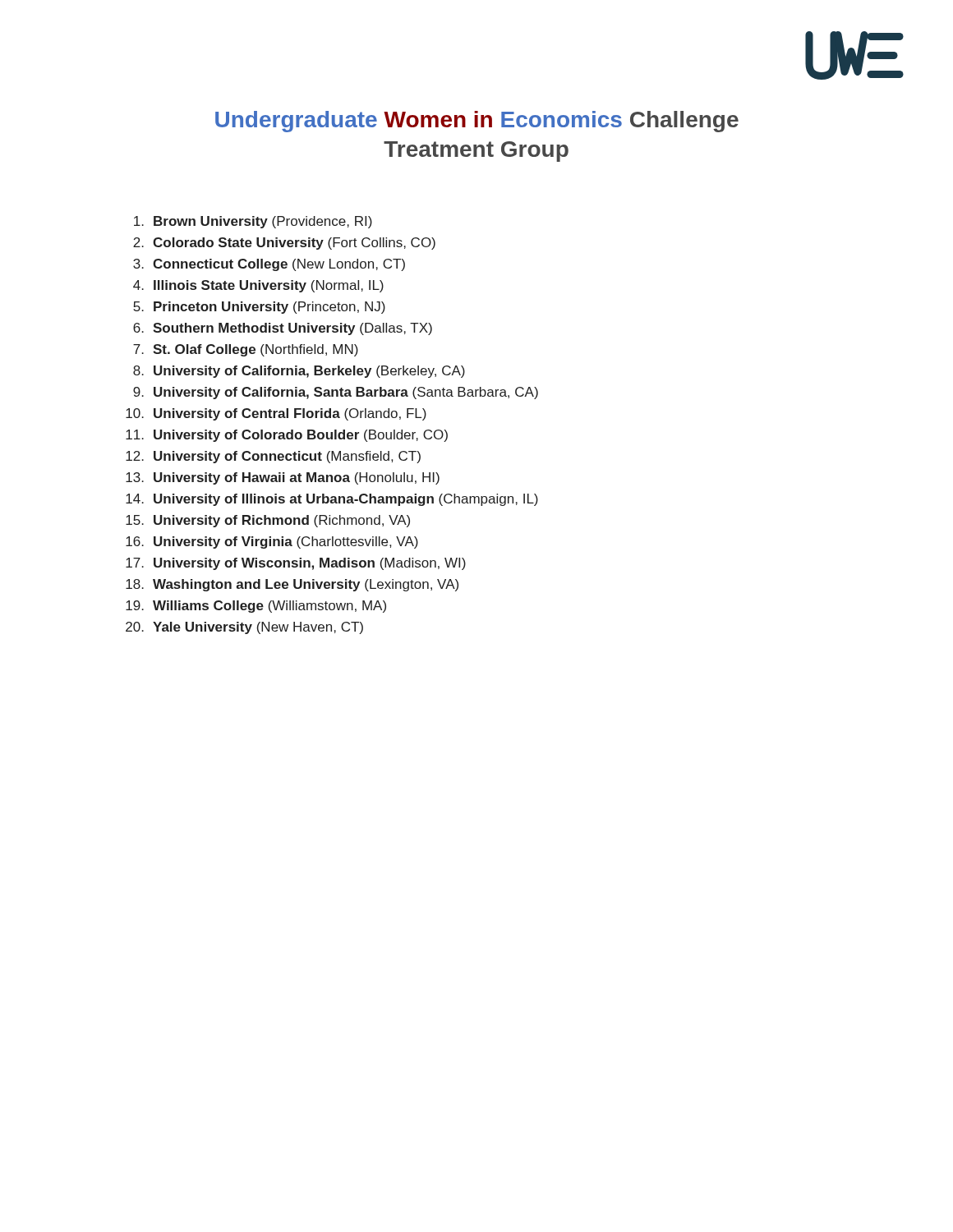This screenshot has width=953, height=1232.
Task: Find the list item that says "University of California, Berkeley (Berkeley, CA)"
Action: pos(309,371)
